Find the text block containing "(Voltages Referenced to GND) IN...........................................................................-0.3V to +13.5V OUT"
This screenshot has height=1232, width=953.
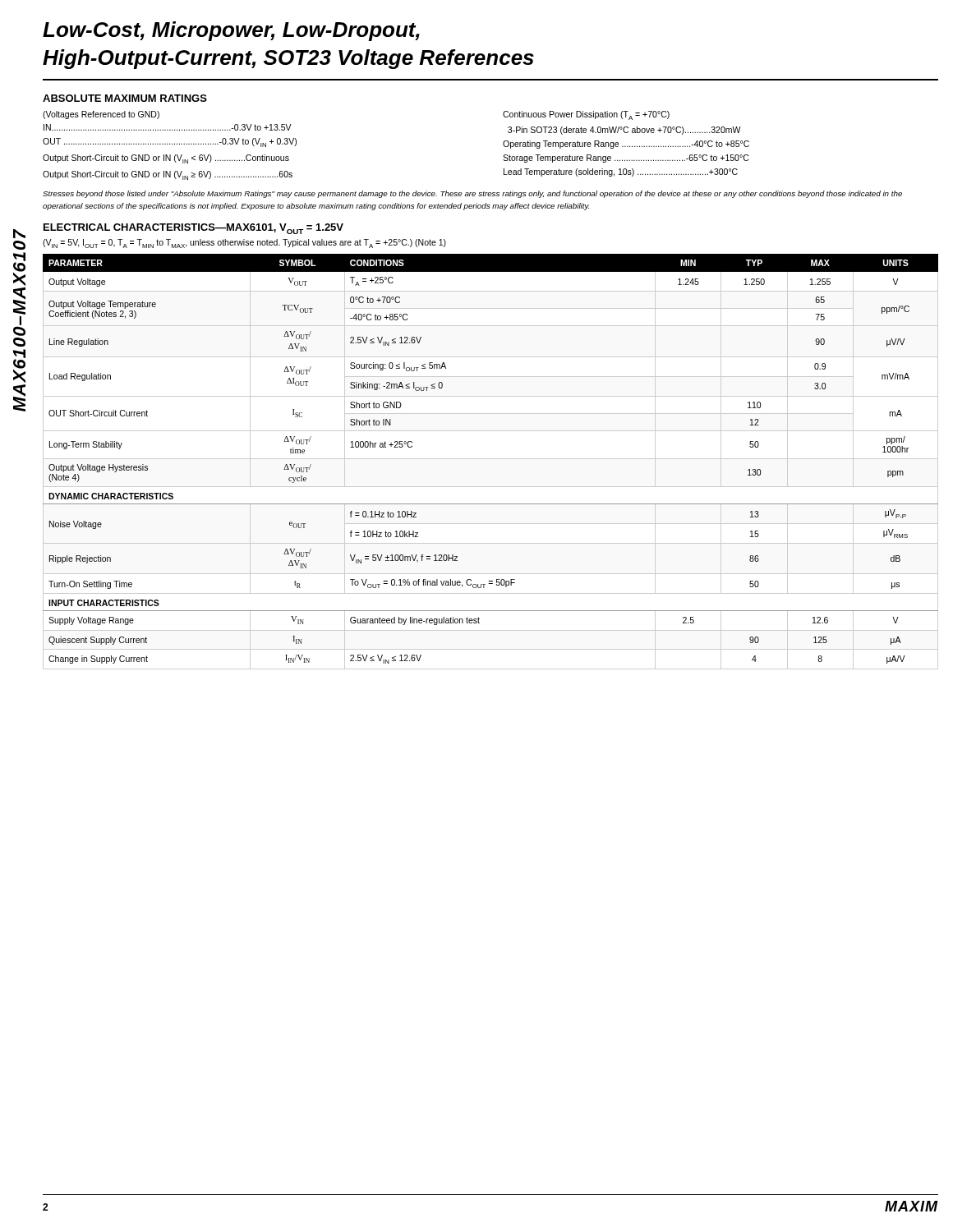tap(170, 145)
